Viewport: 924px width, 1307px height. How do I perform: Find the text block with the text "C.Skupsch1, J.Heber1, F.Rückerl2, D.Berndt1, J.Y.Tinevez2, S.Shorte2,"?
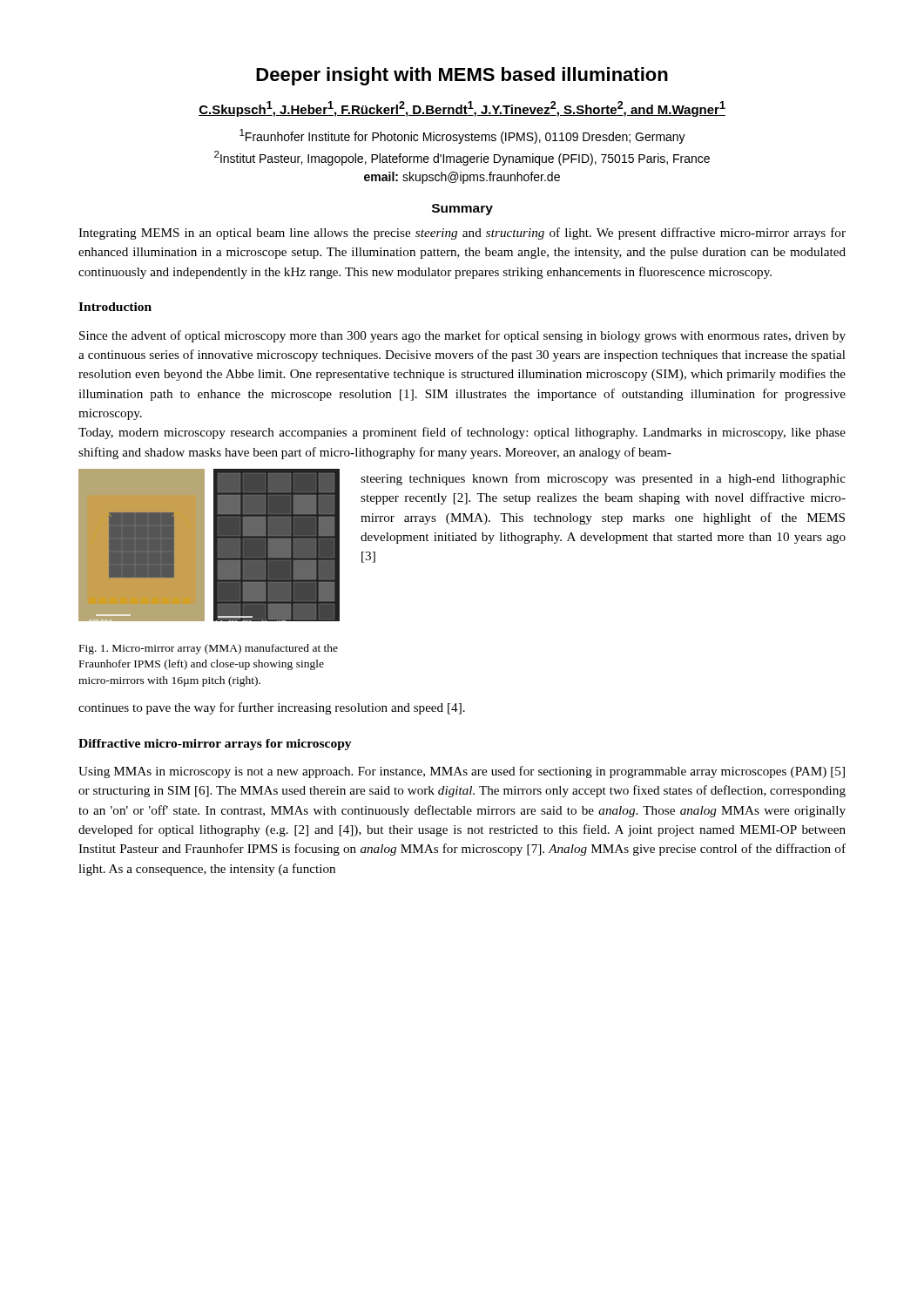click(x=462, y=108)
